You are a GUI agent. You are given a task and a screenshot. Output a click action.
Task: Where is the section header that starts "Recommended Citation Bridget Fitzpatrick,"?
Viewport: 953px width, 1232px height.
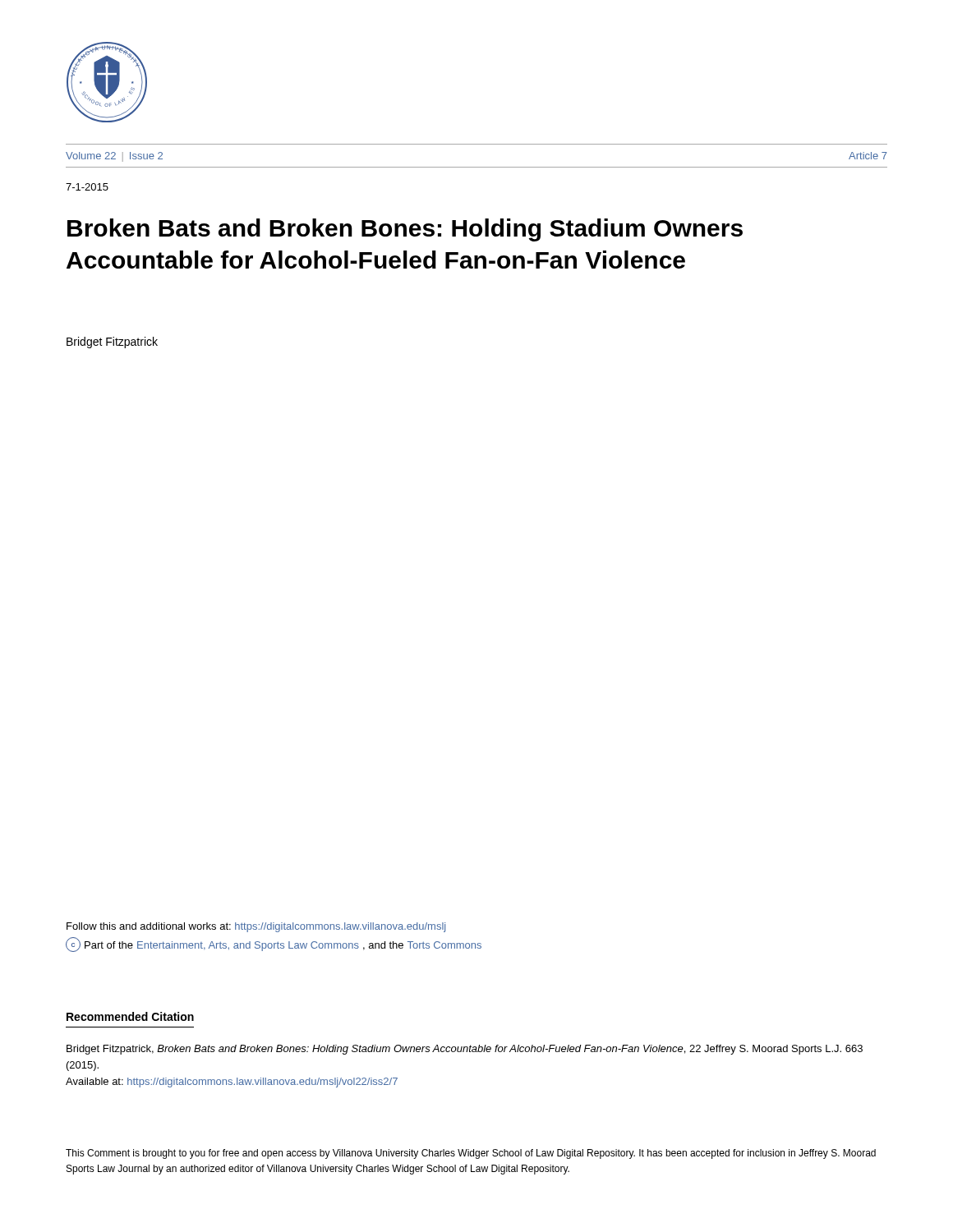(x=476, y=1050)
